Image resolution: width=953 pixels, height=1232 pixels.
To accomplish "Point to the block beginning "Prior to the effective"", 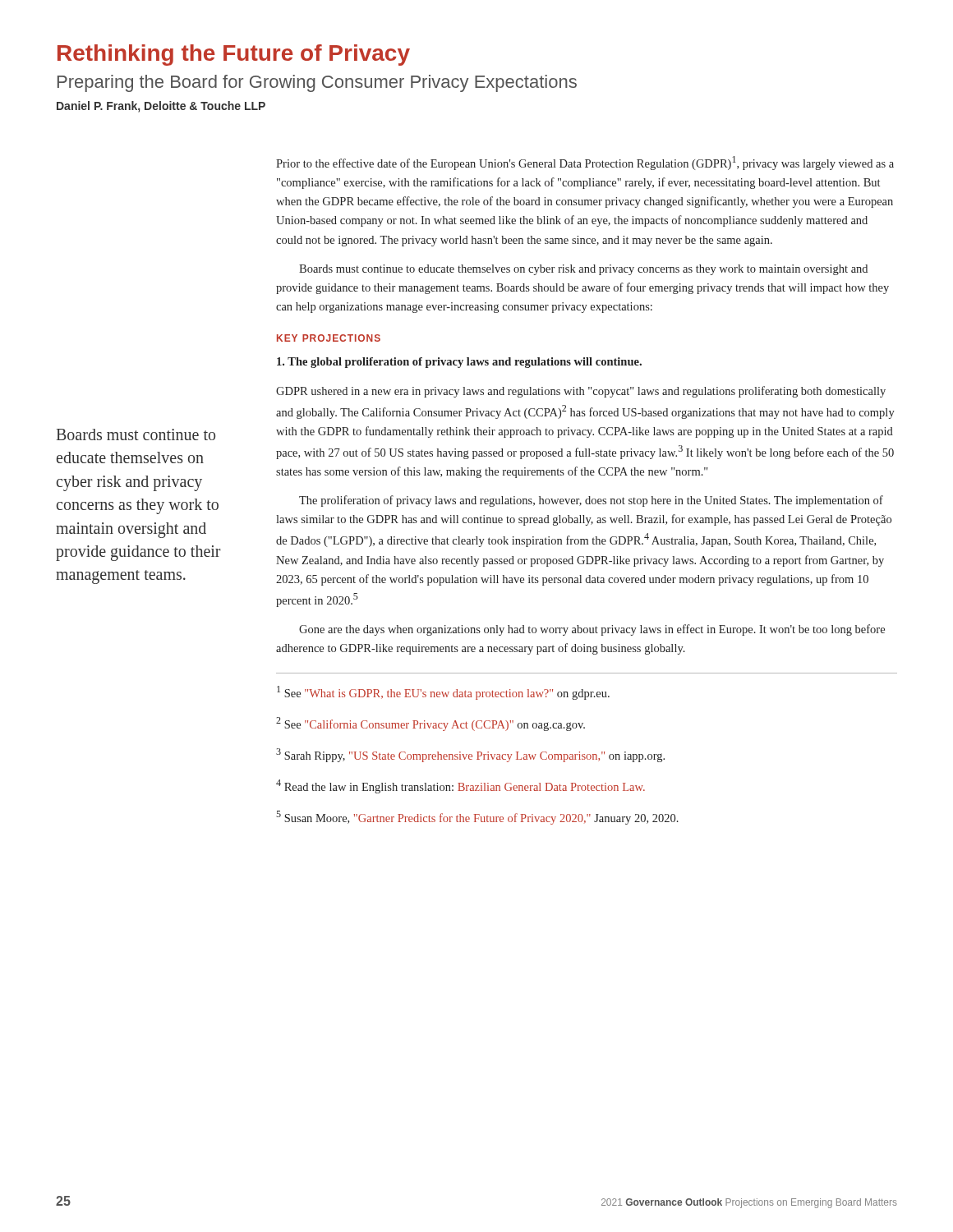I will pyautogui.click(x=587, y=234).
